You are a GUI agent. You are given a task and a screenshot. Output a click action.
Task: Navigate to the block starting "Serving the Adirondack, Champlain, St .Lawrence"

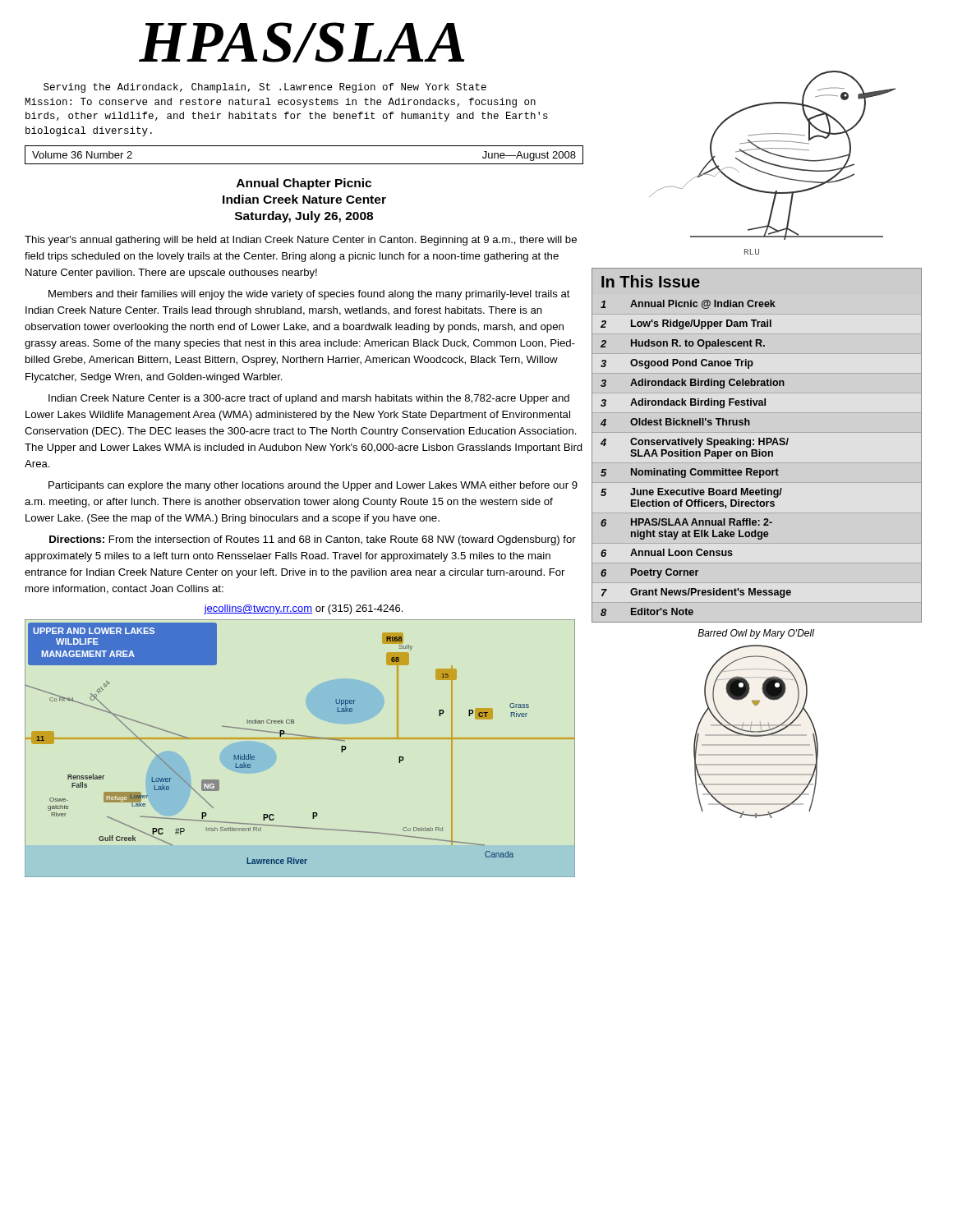[304, 110]
